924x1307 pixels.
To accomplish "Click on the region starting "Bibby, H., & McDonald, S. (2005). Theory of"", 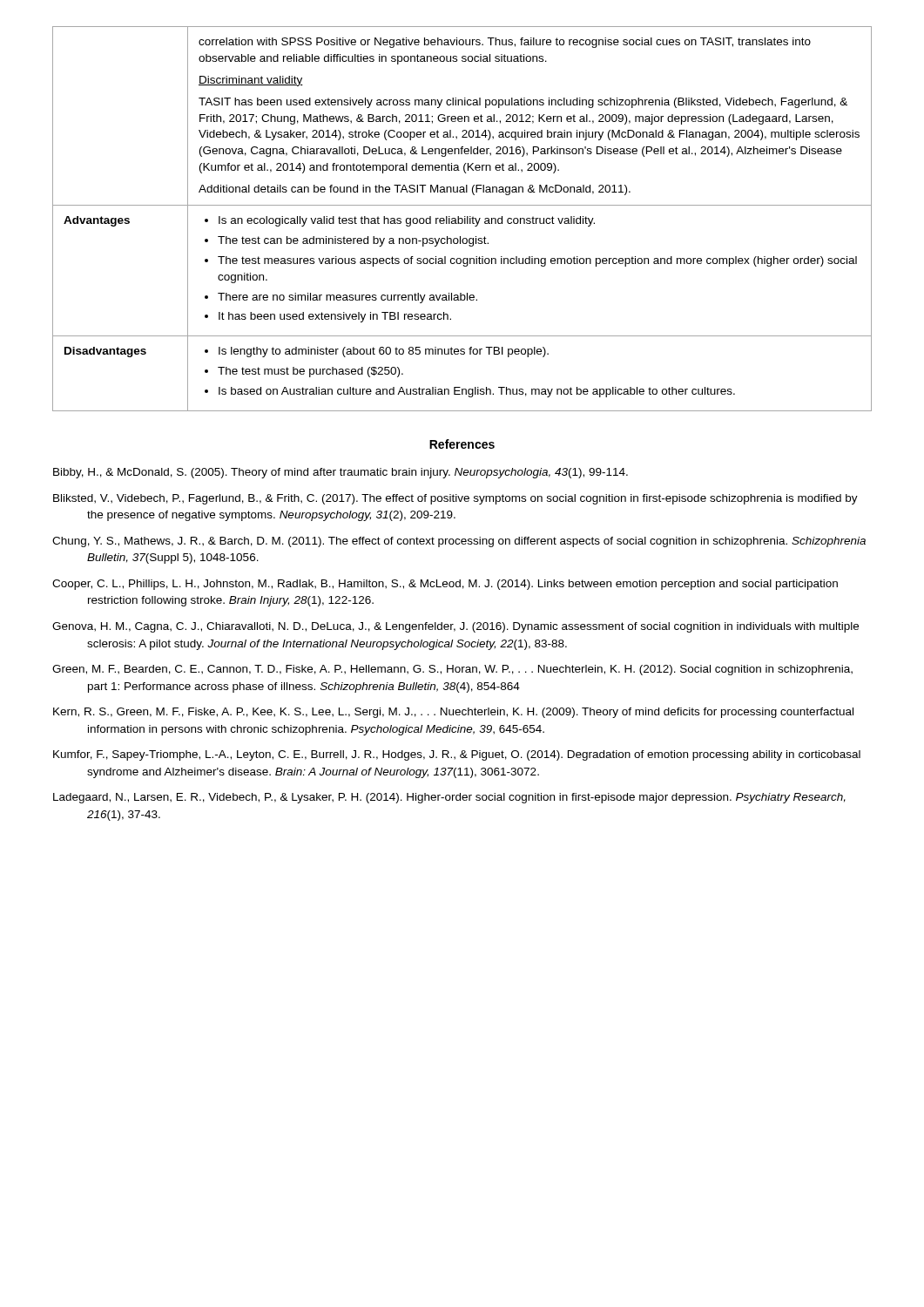I will (x=340, y=472).
